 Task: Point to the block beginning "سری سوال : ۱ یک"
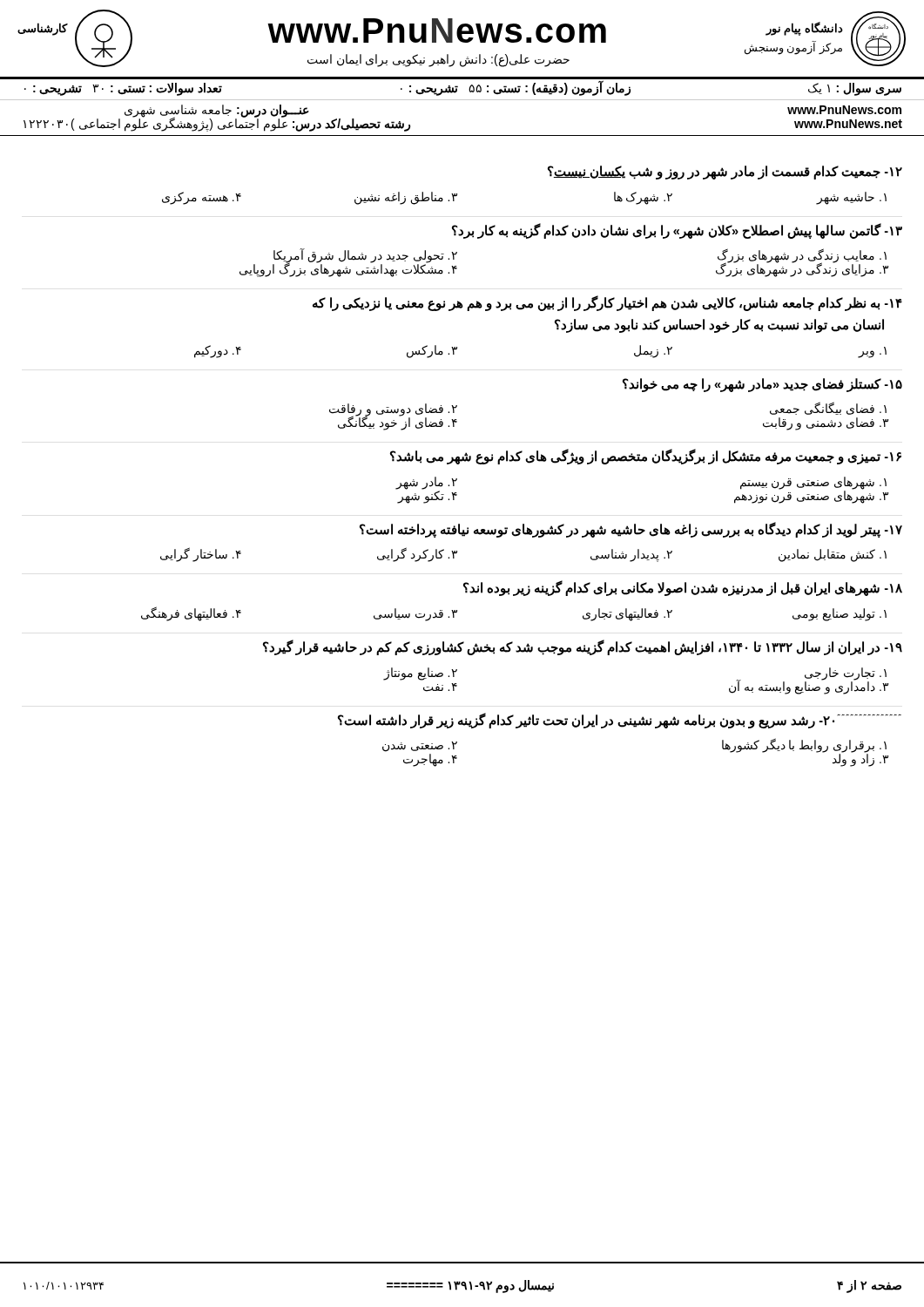pyautogui.click(x=462, y=106)
